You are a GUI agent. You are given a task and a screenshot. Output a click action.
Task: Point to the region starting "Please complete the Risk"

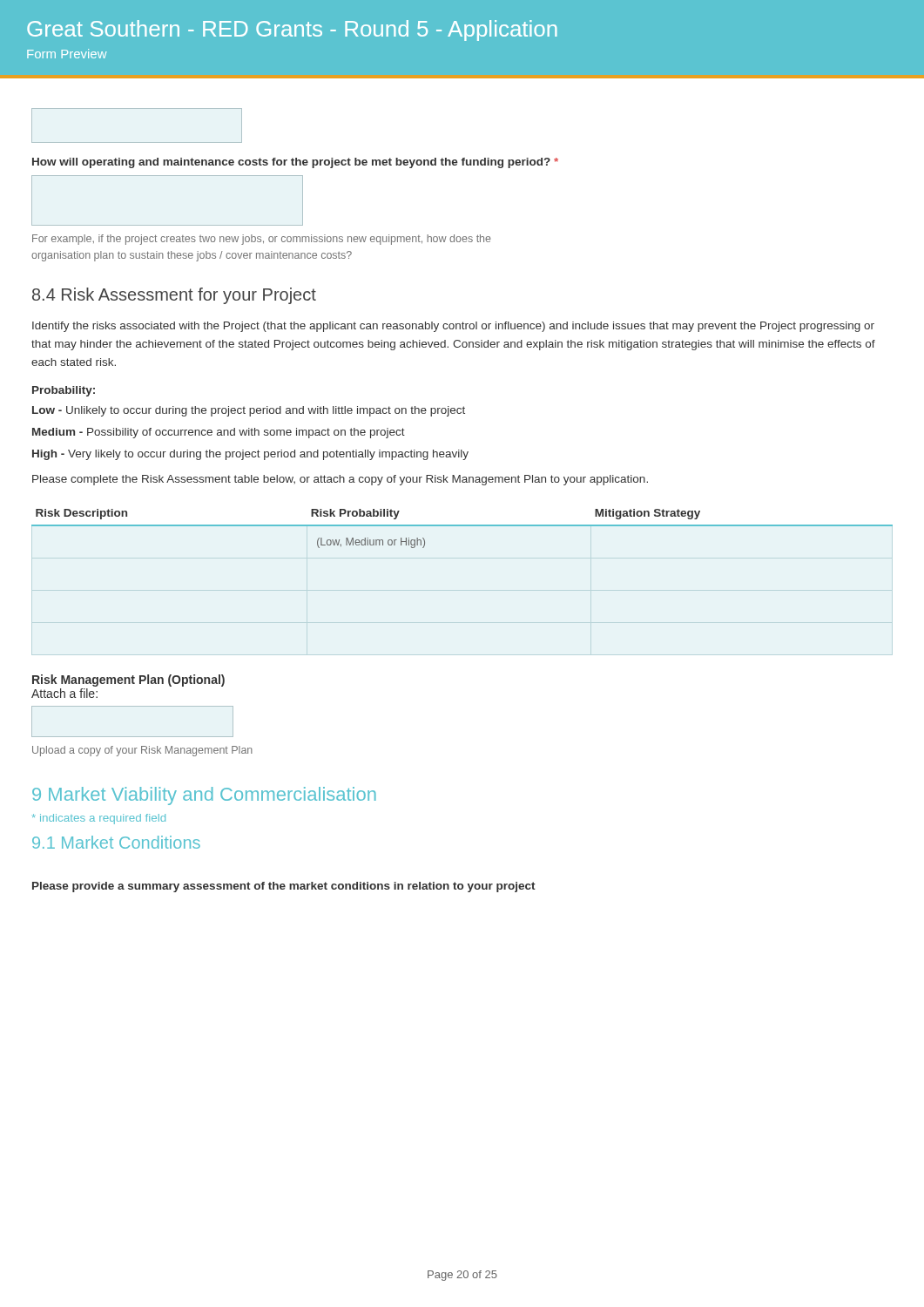point(340,479)
